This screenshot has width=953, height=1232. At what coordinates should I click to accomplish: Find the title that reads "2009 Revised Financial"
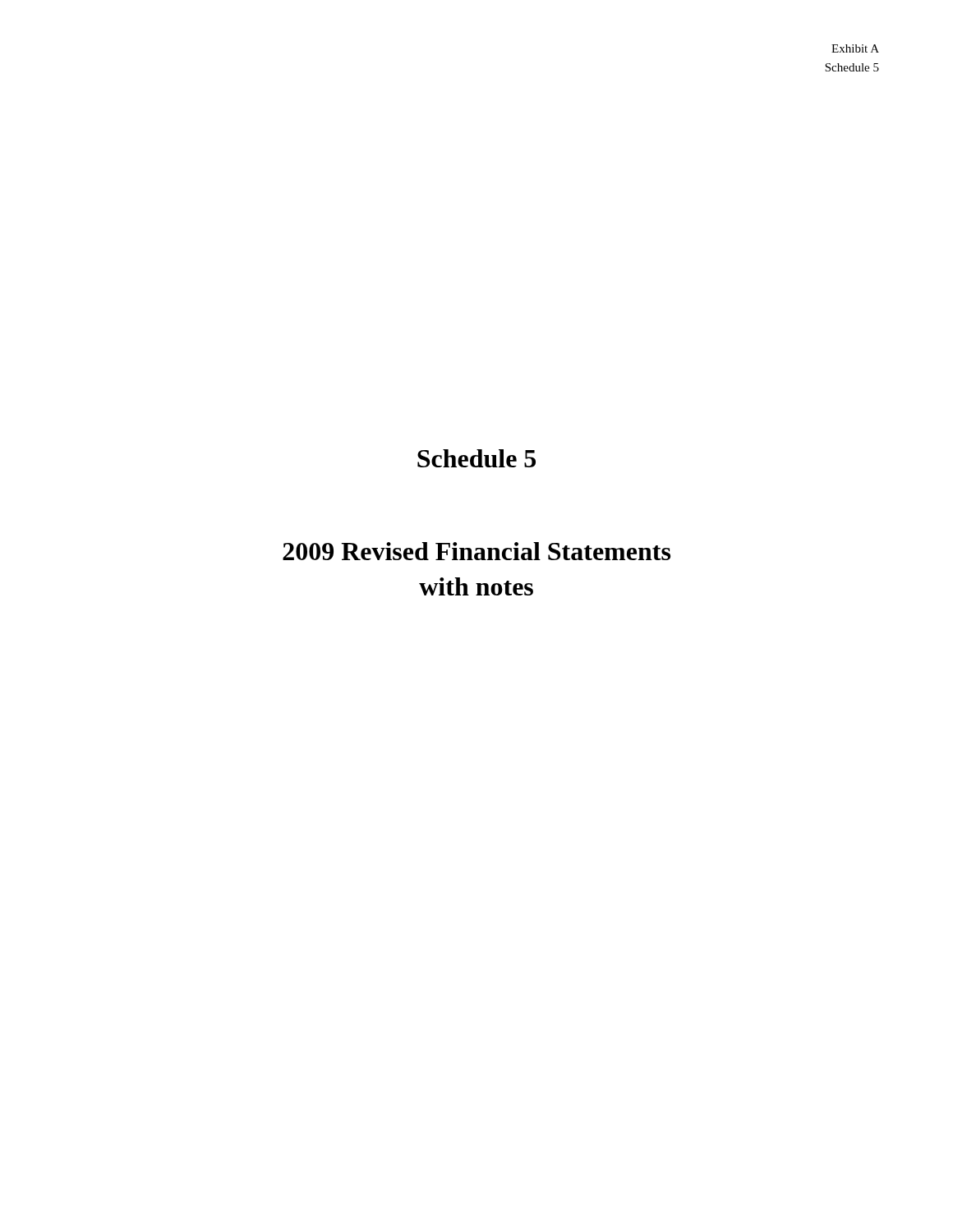pyautogui.click(x=476, y=569)
